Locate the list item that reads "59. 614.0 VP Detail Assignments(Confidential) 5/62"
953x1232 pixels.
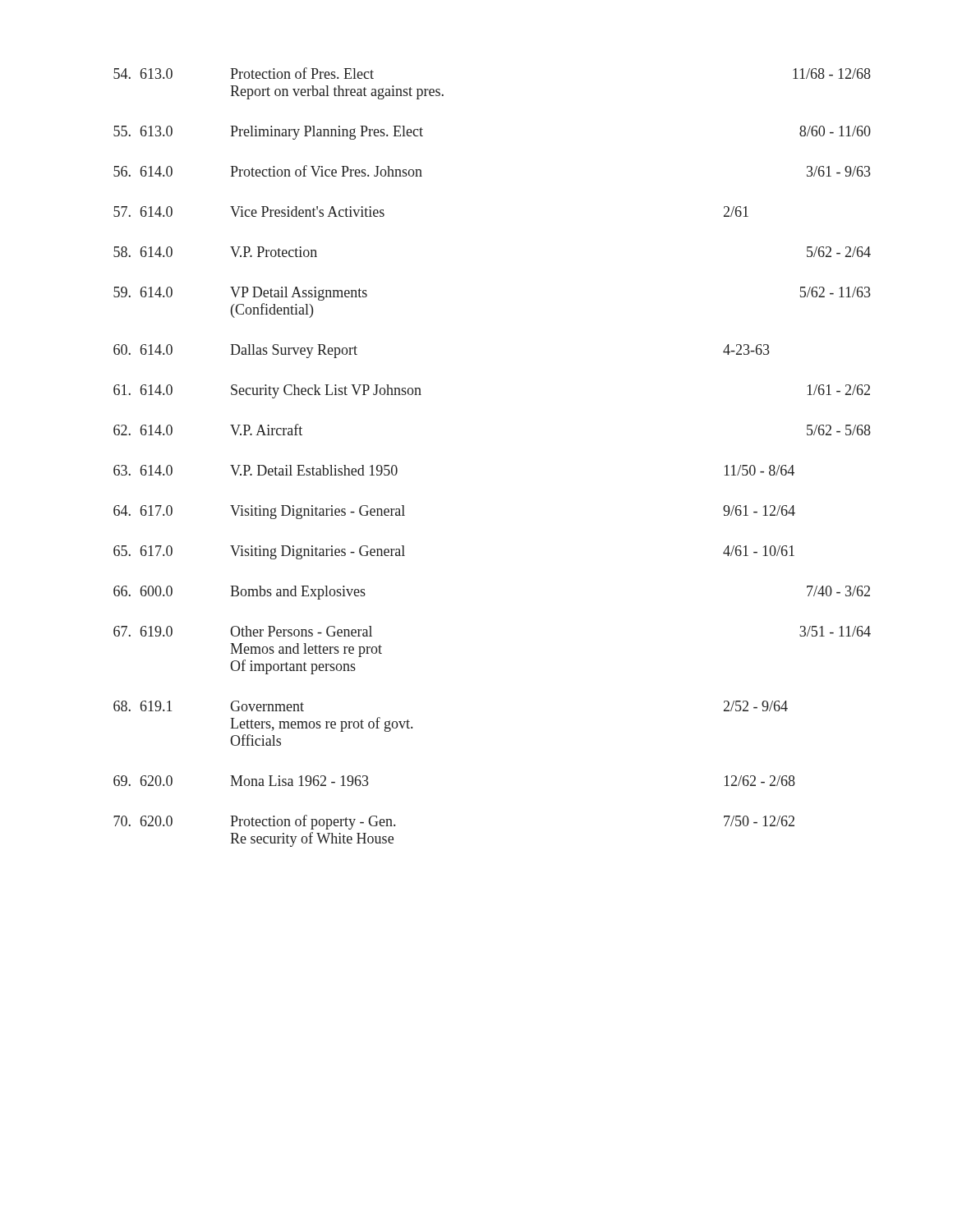[145, 293]
